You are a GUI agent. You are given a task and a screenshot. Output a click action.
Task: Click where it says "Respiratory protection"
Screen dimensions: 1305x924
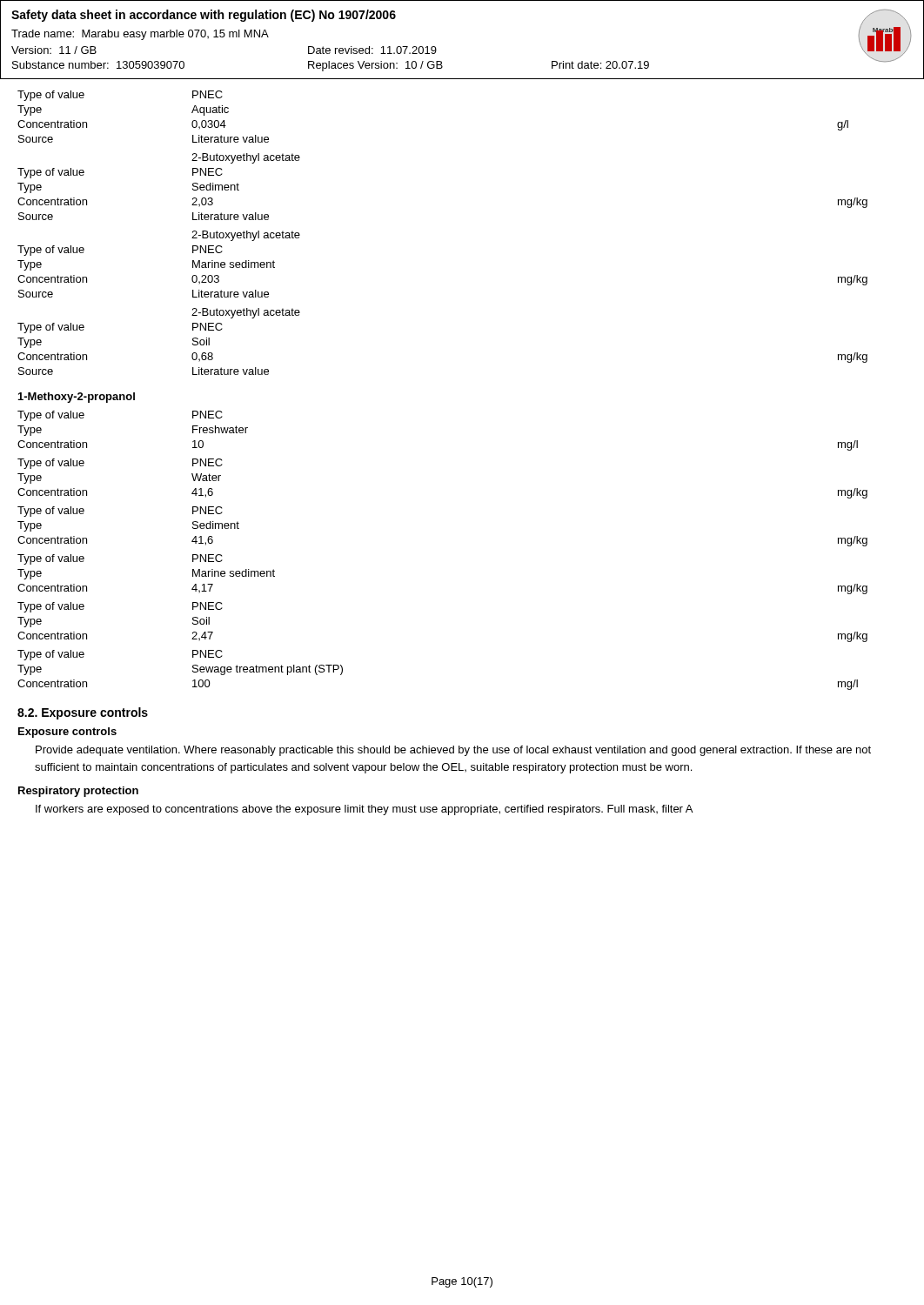click(x=78, y=790)
